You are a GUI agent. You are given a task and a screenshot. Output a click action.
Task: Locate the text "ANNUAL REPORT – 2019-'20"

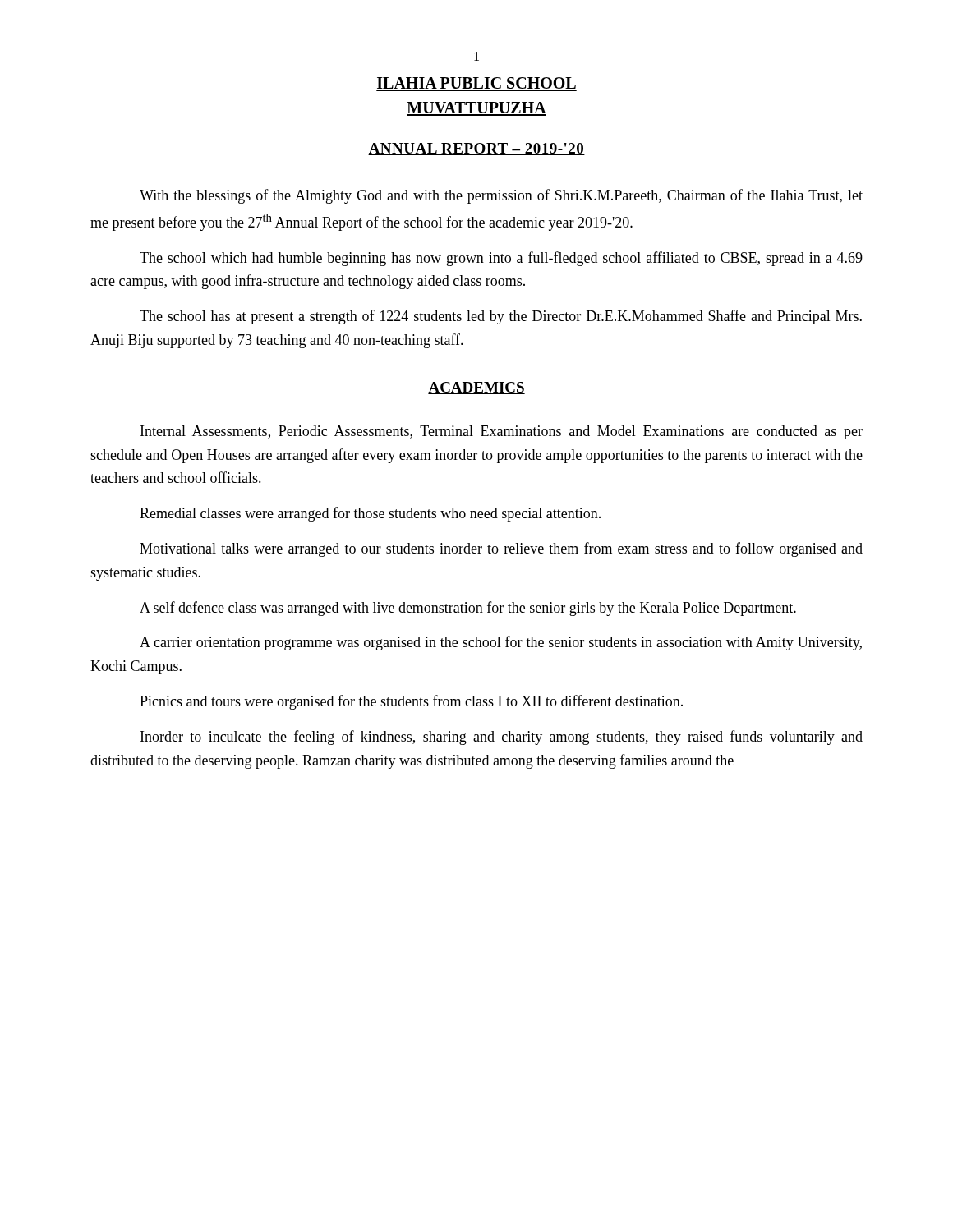point(476,148)
